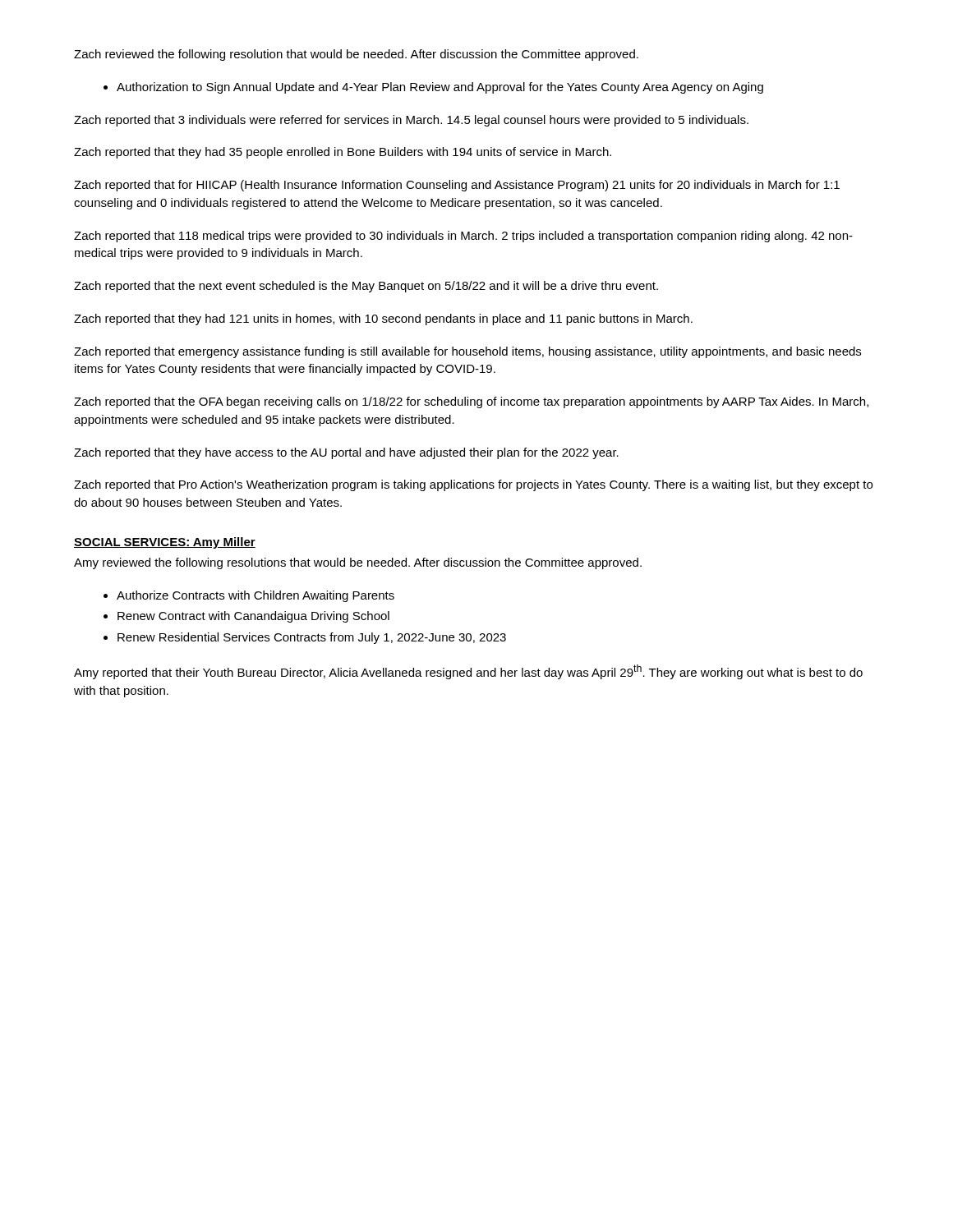Point to the block beginning "Zach reported that 118"
953x1232 pixels.
[x=463, y=244]
